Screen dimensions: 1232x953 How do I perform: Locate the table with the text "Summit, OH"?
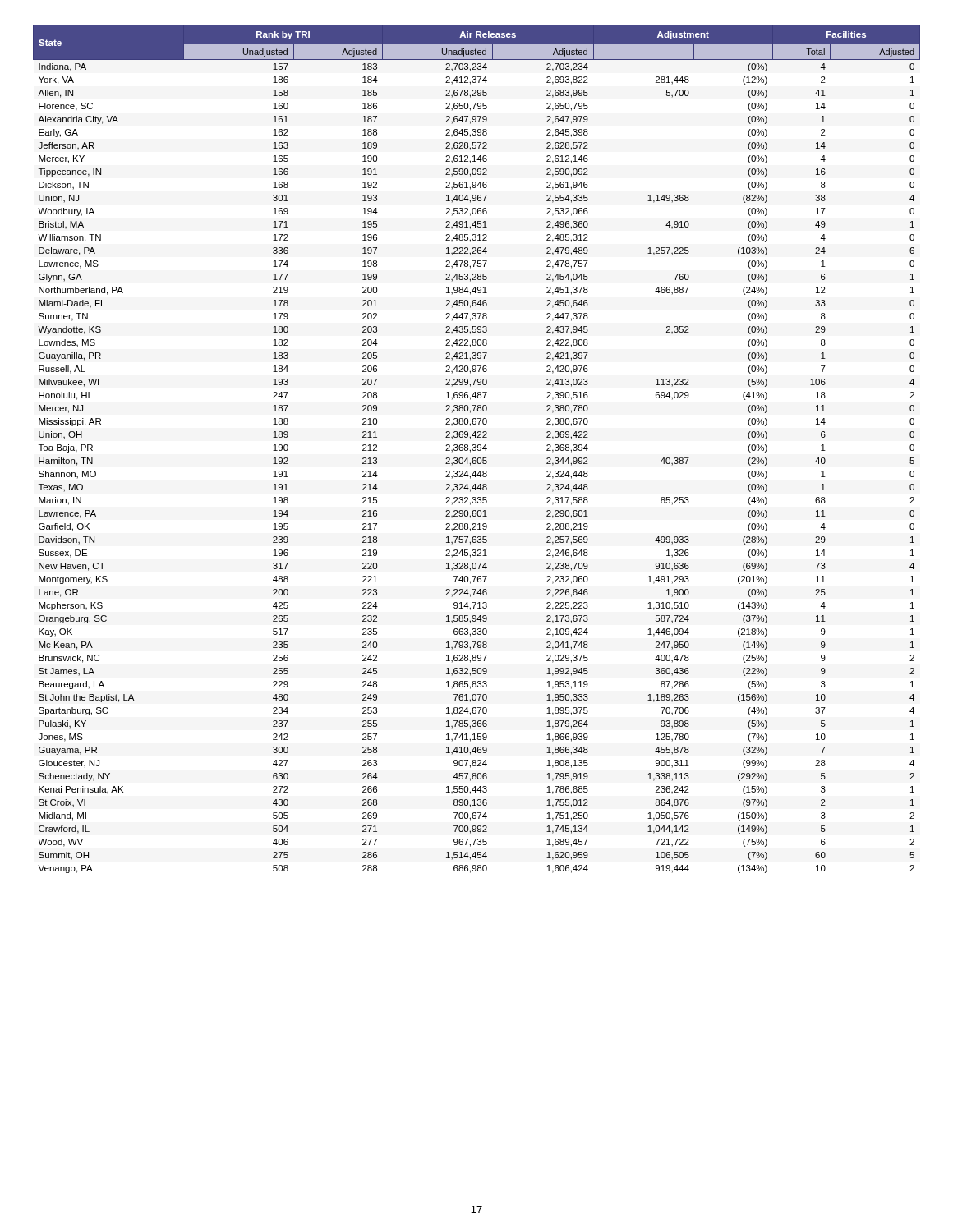pyautogui.click(x=476, y=450)
